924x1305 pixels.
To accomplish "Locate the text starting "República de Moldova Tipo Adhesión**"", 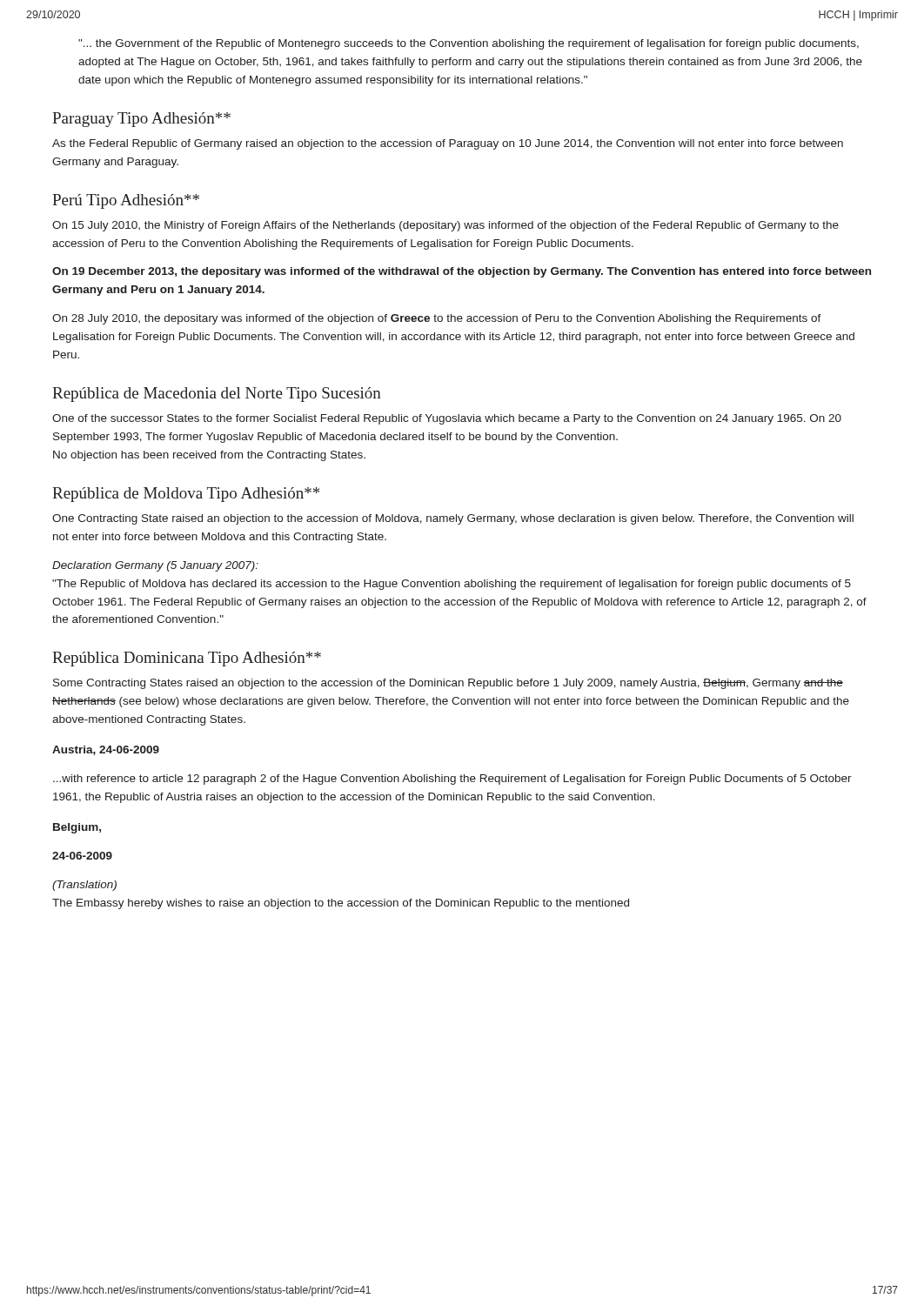I will [186, 493].
